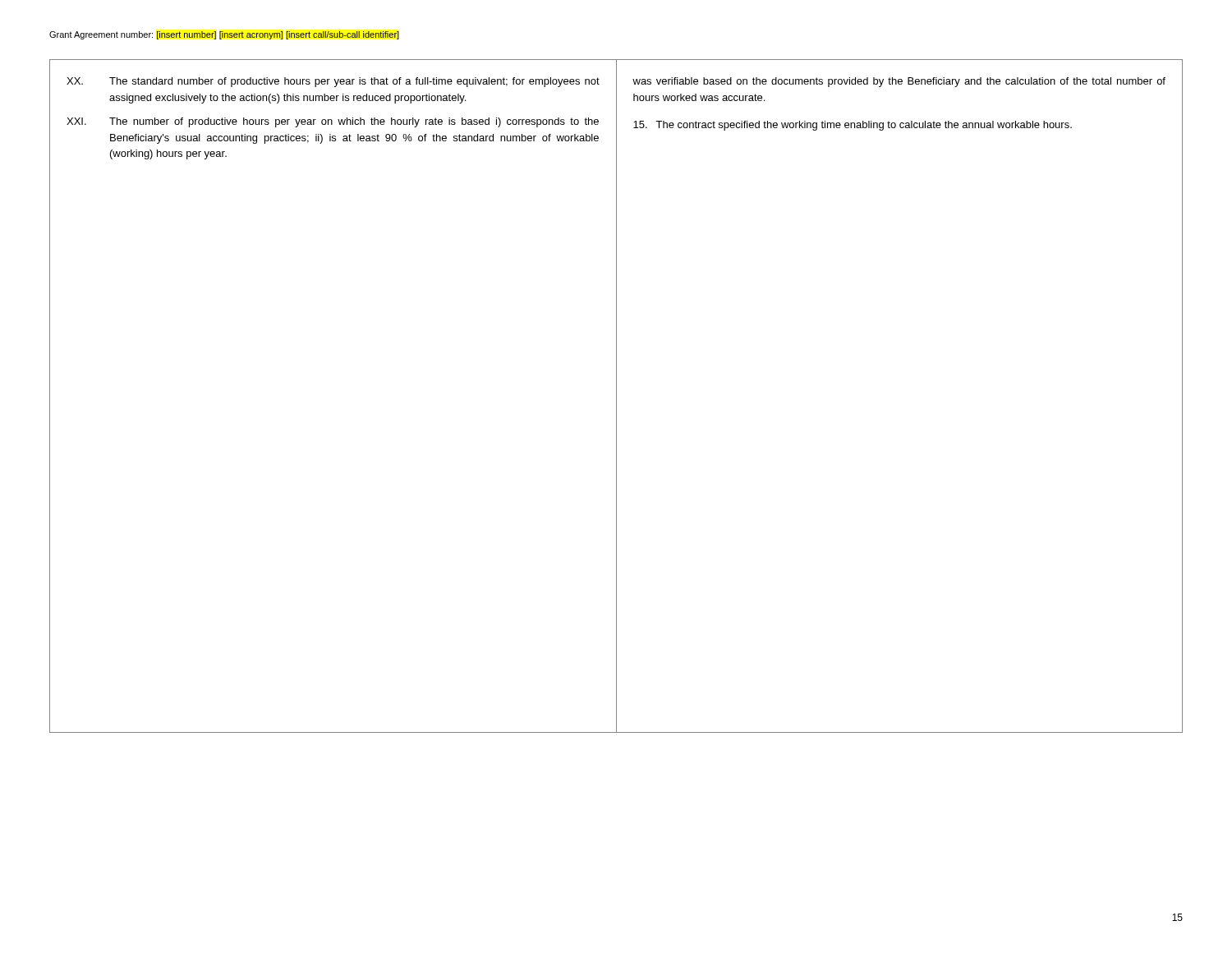Find the text block with the text "was verifiable based on"
This screenshot has height=953, width=1232.
tap(899, 89)
